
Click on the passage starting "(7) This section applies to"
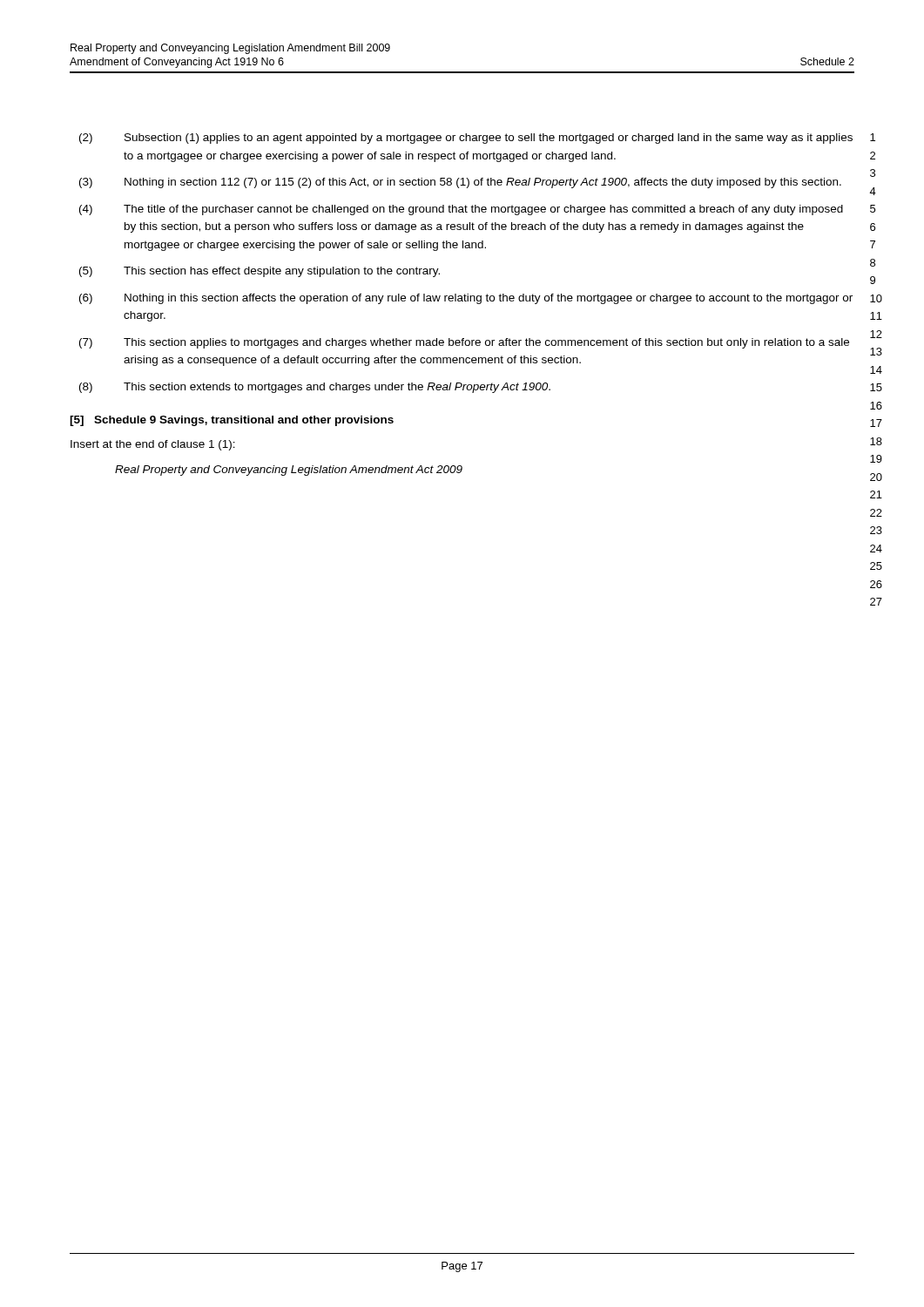click(x=462, y=351)
